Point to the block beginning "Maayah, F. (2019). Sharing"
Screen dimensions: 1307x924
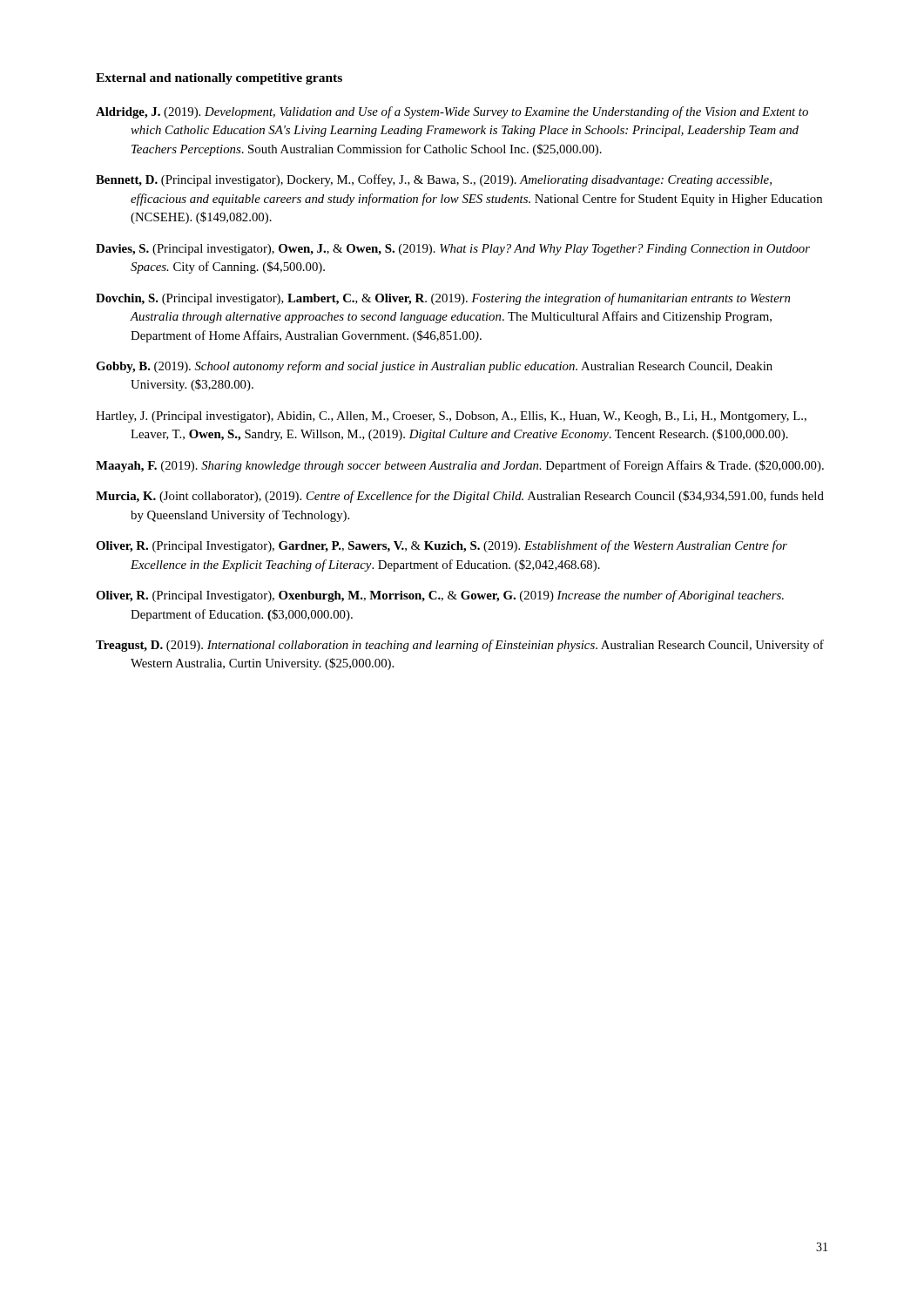[x=460, y=465]
